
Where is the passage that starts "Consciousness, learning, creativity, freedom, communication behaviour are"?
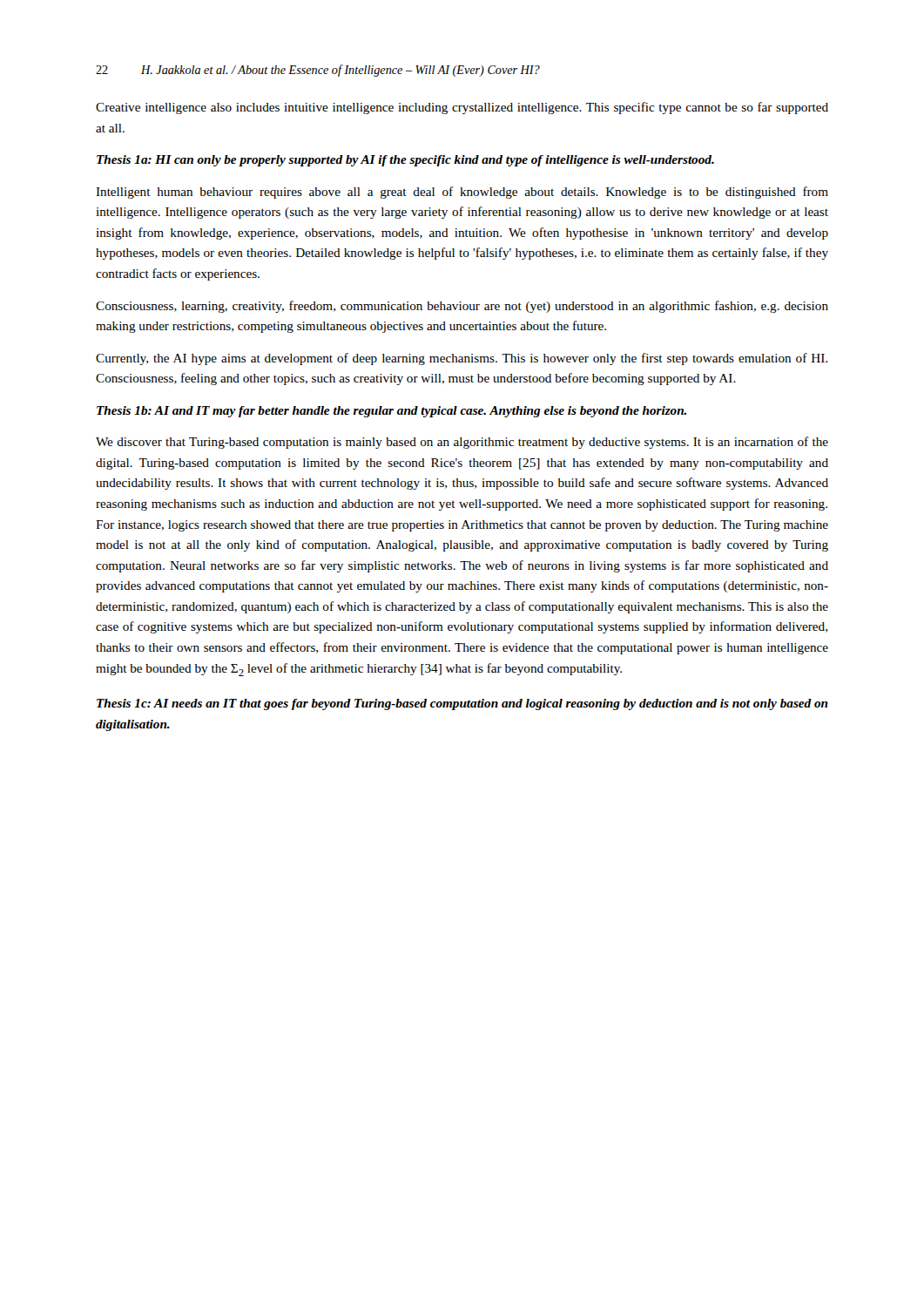462,315
